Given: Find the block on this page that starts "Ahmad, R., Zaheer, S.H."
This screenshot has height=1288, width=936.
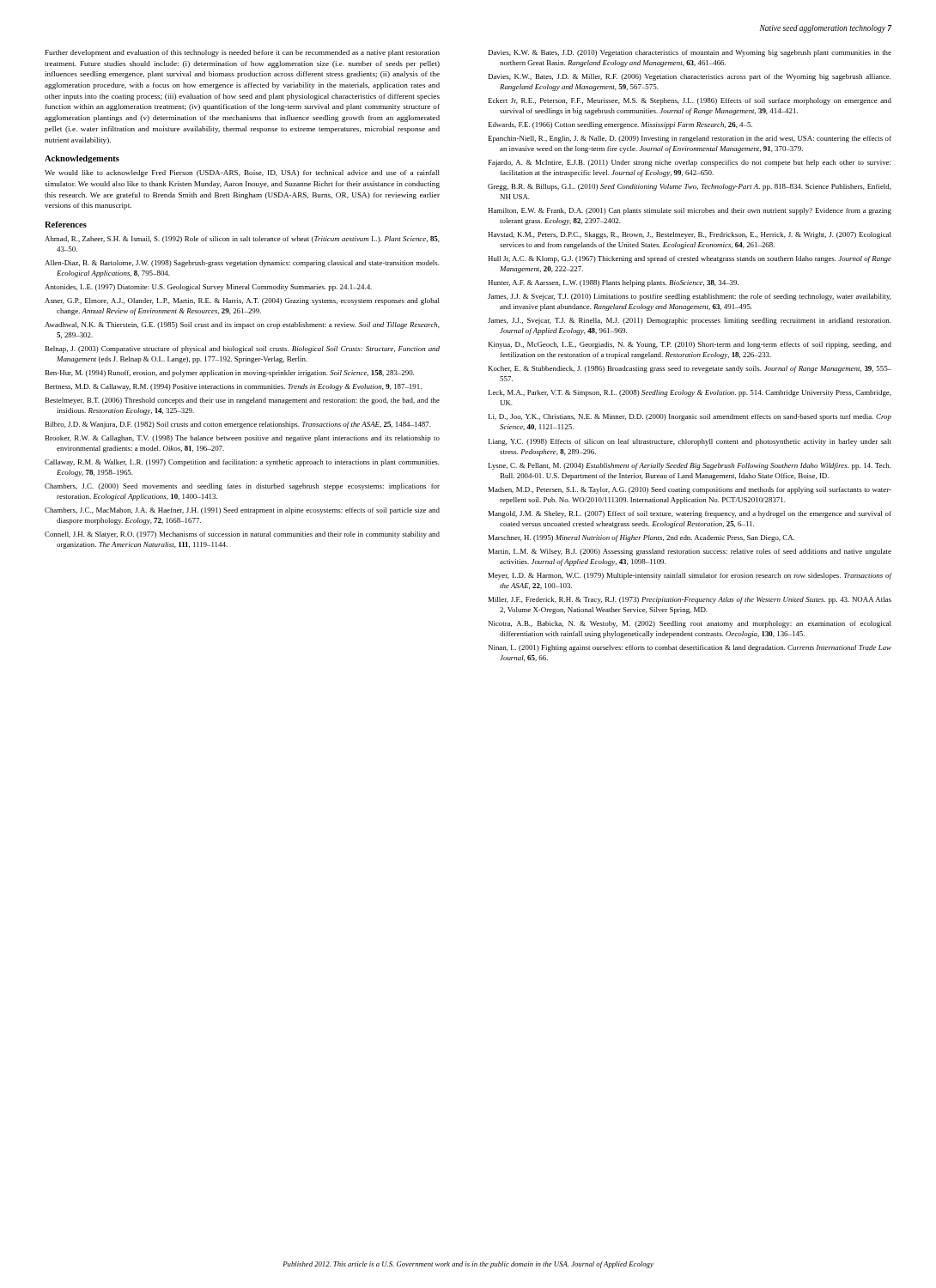Looking at the screenshot, I should click(242, 244).
